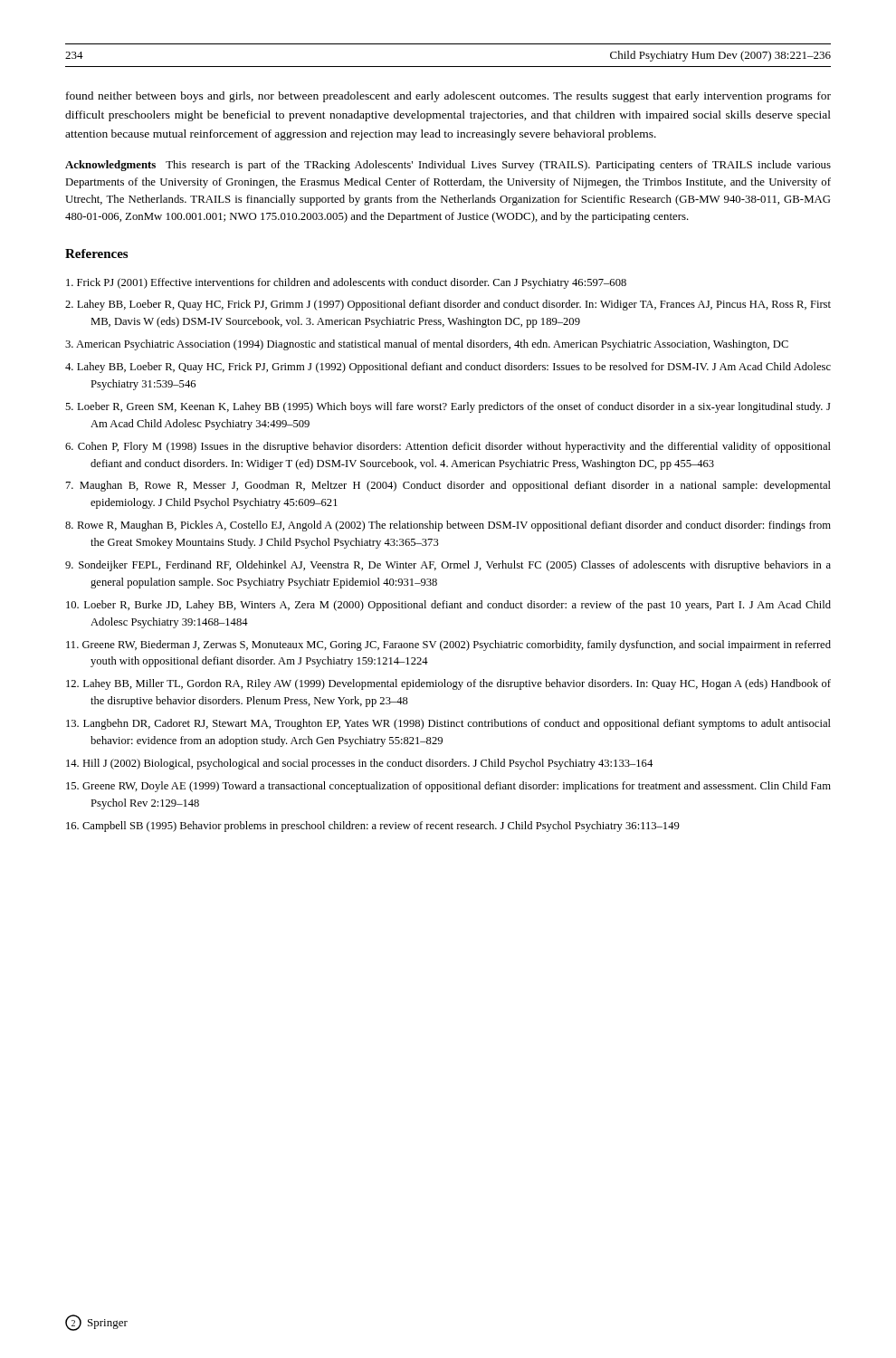Viewport: 896px width, 1358px height.
Task: Find the list item with the text "6. Cohen P, Flory M (1998) Issues in"
Action: [x=448, y=455]
